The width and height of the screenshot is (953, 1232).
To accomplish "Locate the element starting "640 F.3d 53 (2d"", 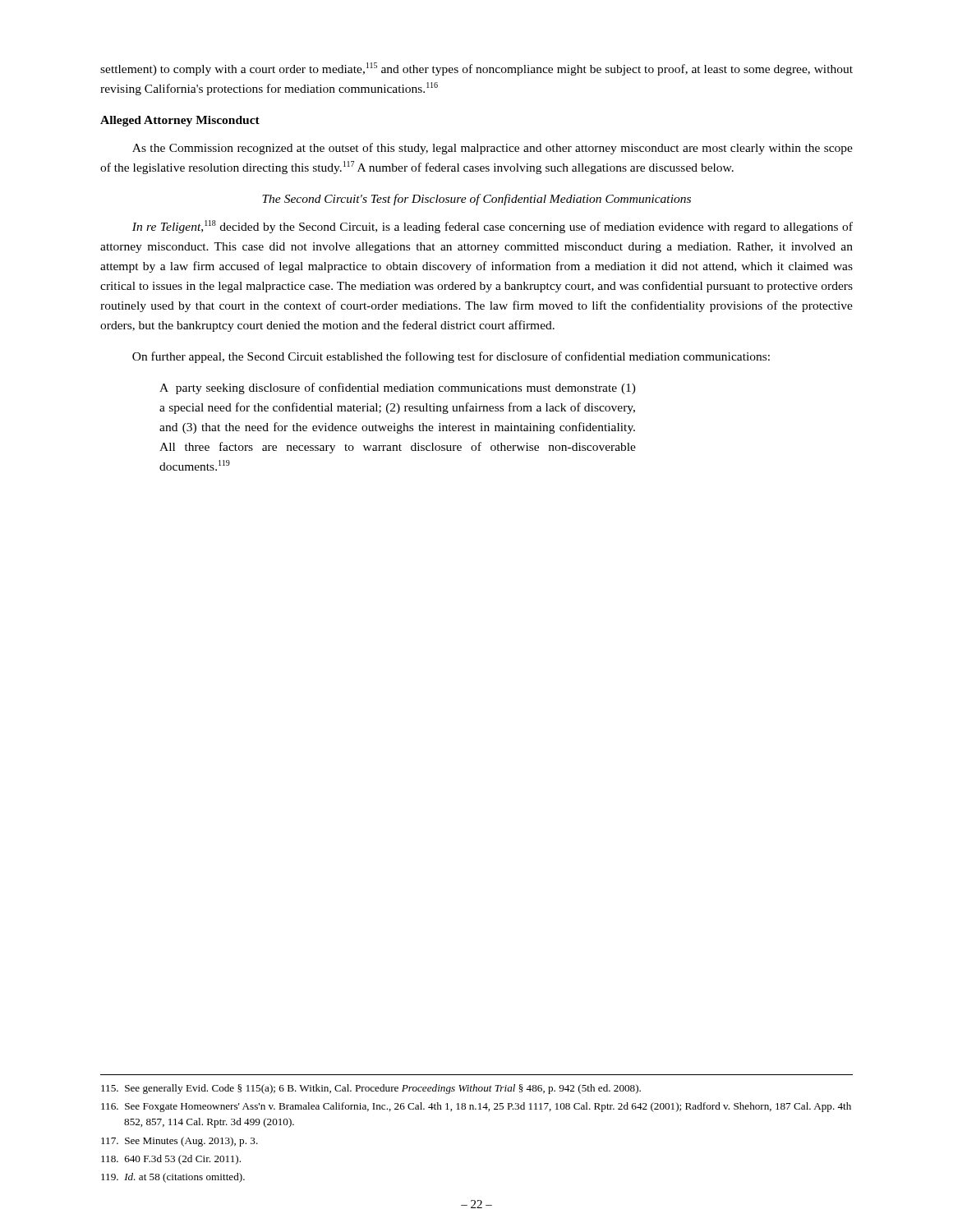I will [x=171, y=1158].
